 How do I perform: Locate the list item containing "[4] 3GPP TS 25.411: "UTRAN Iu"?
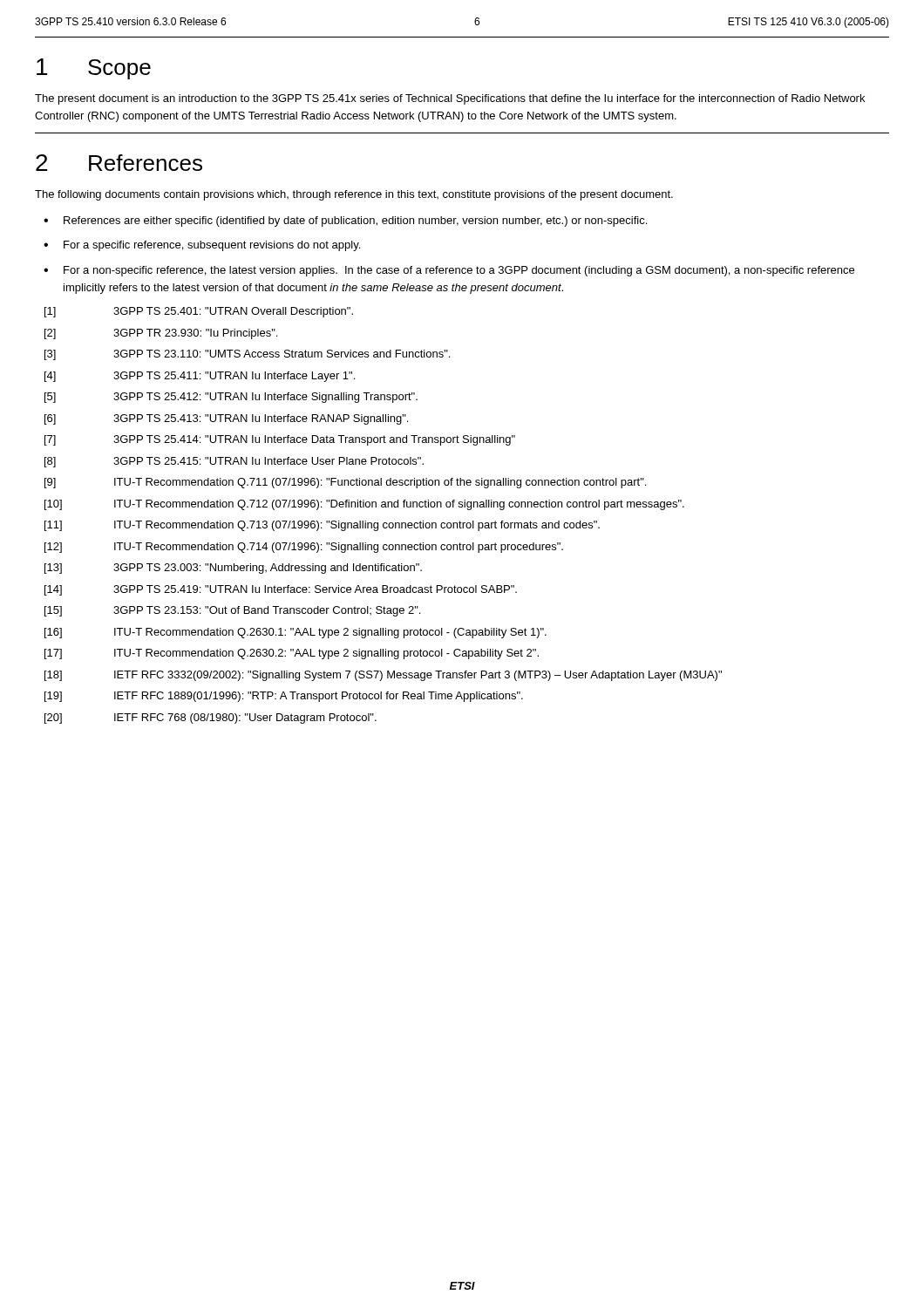pos(200,377)
